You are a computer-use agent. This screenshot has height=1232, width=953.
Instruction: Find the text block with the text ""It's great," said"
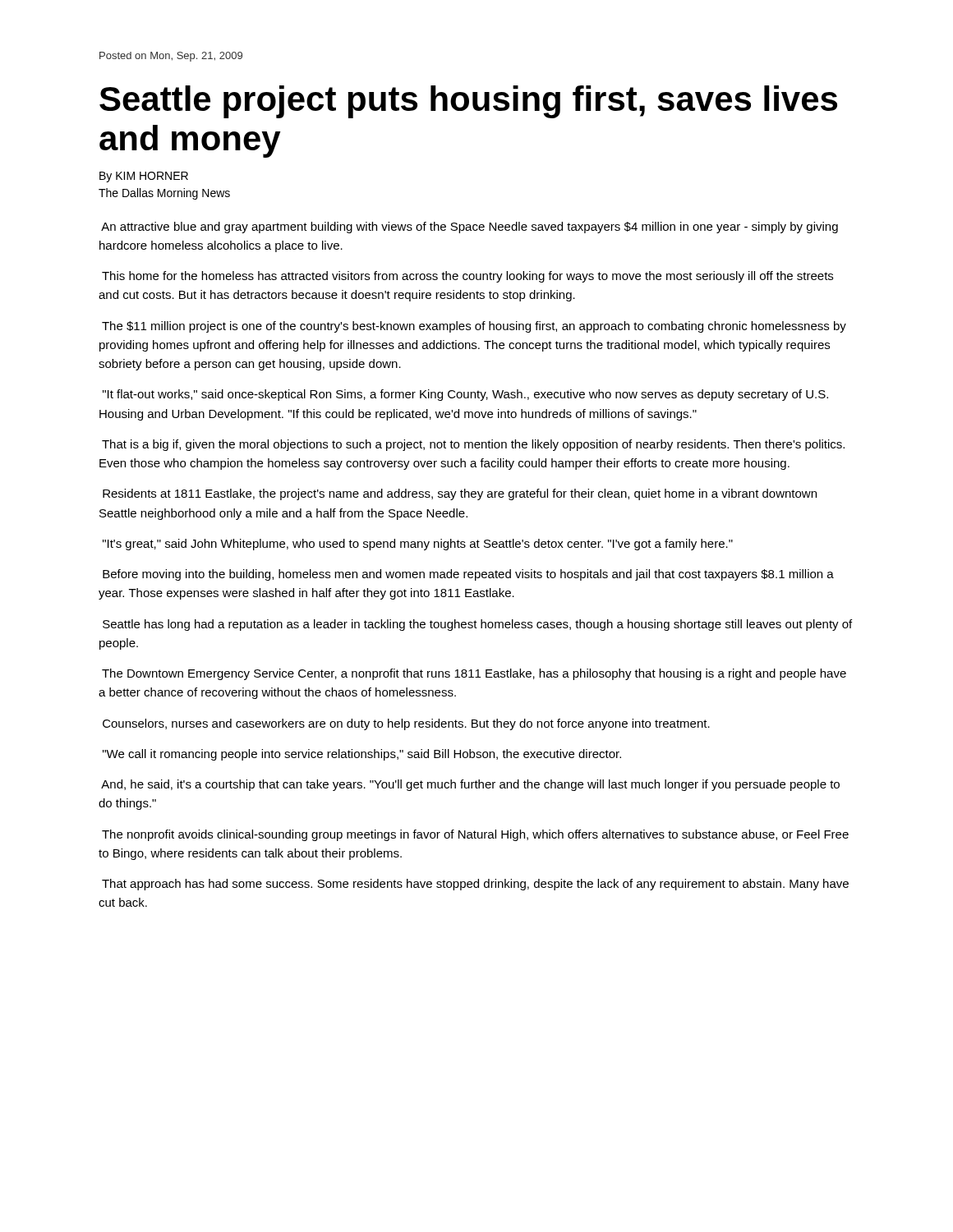pyautogui.click(x=416, y=543)
